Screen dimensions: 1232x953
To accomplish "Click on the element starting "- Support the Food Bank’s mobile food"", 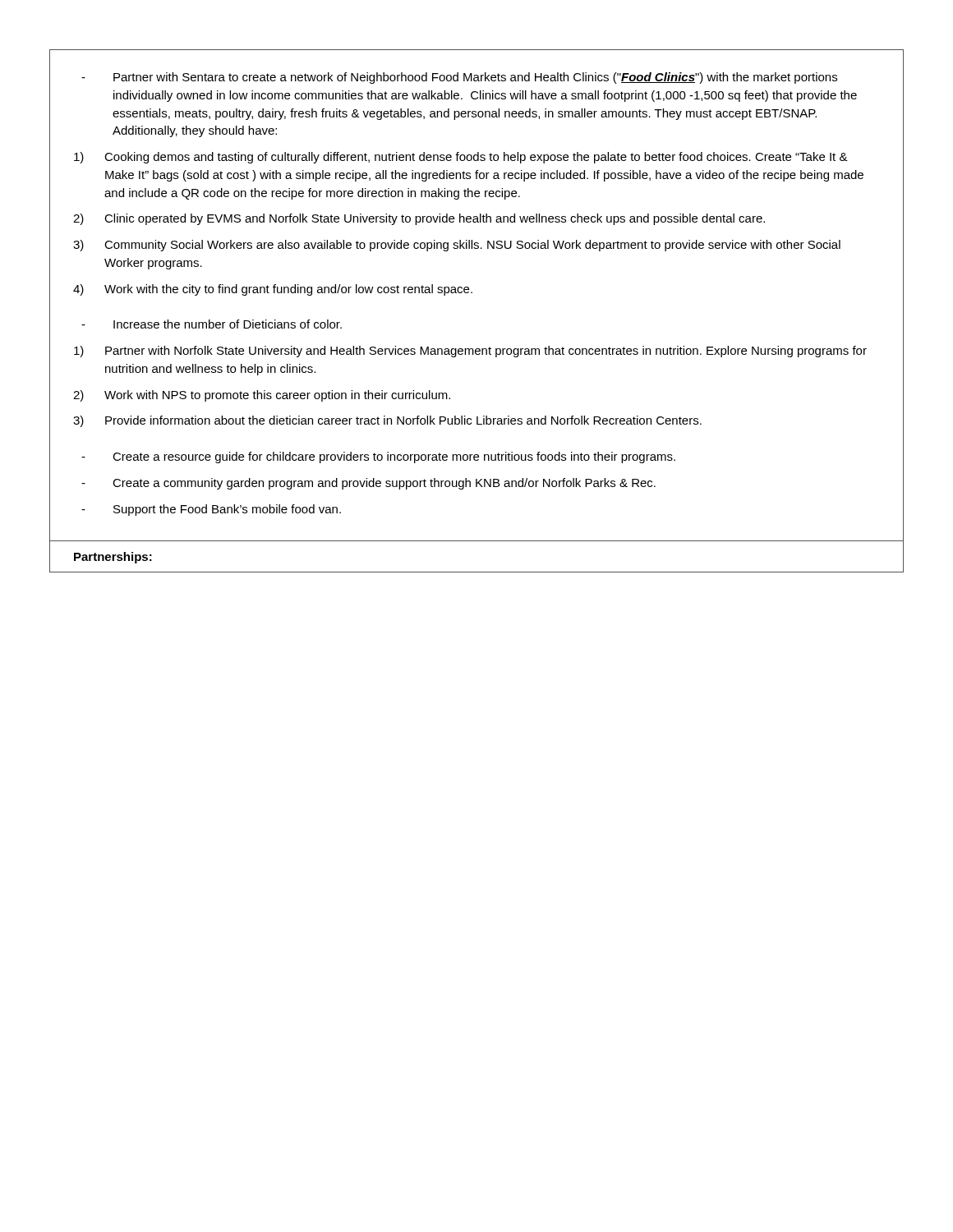I will [x=207, y=509].
